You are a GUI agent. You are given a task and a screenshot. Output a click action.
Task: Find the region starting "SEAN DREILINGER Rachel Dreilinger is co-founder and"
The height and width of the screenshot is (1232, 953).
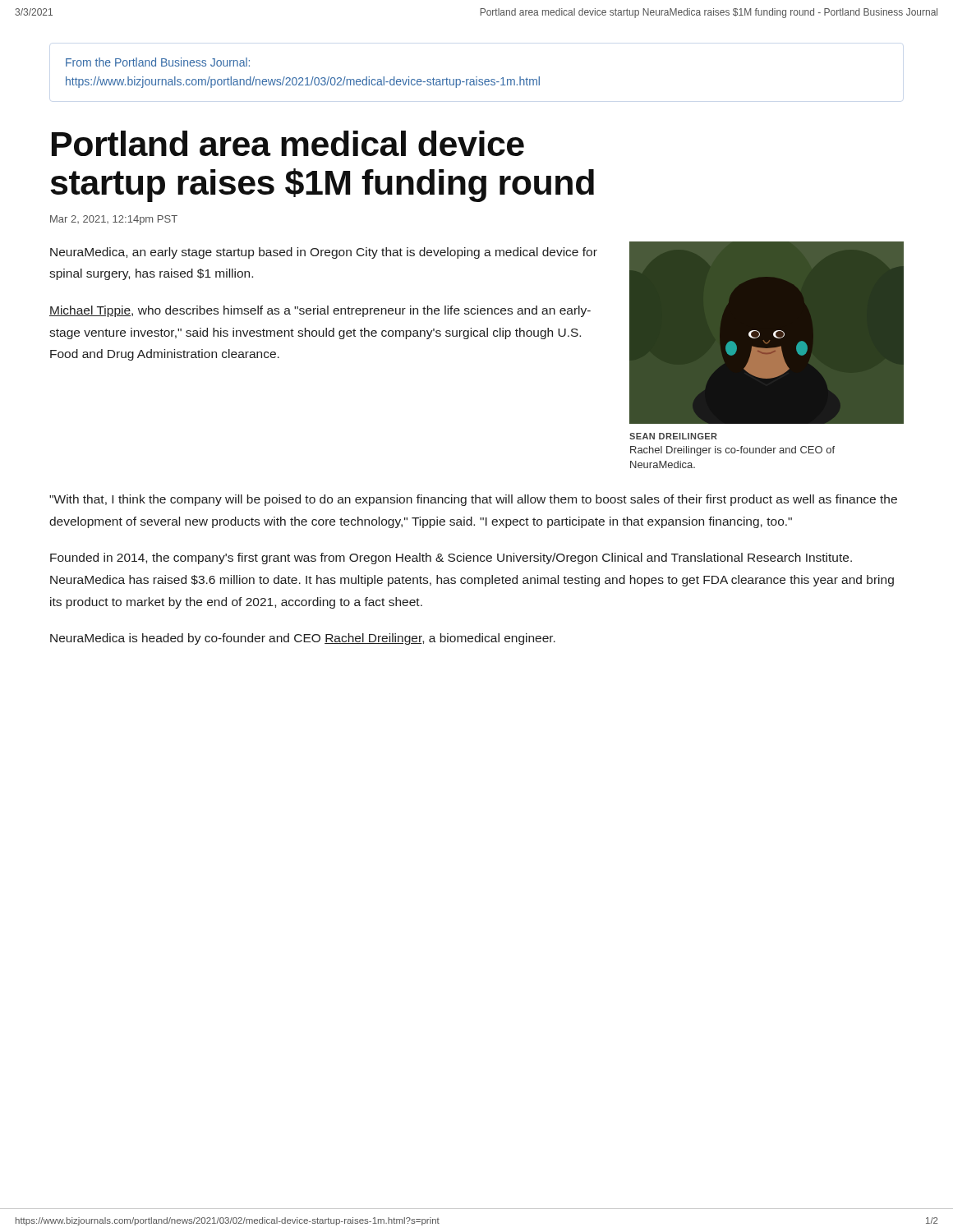tap(766, 452)
